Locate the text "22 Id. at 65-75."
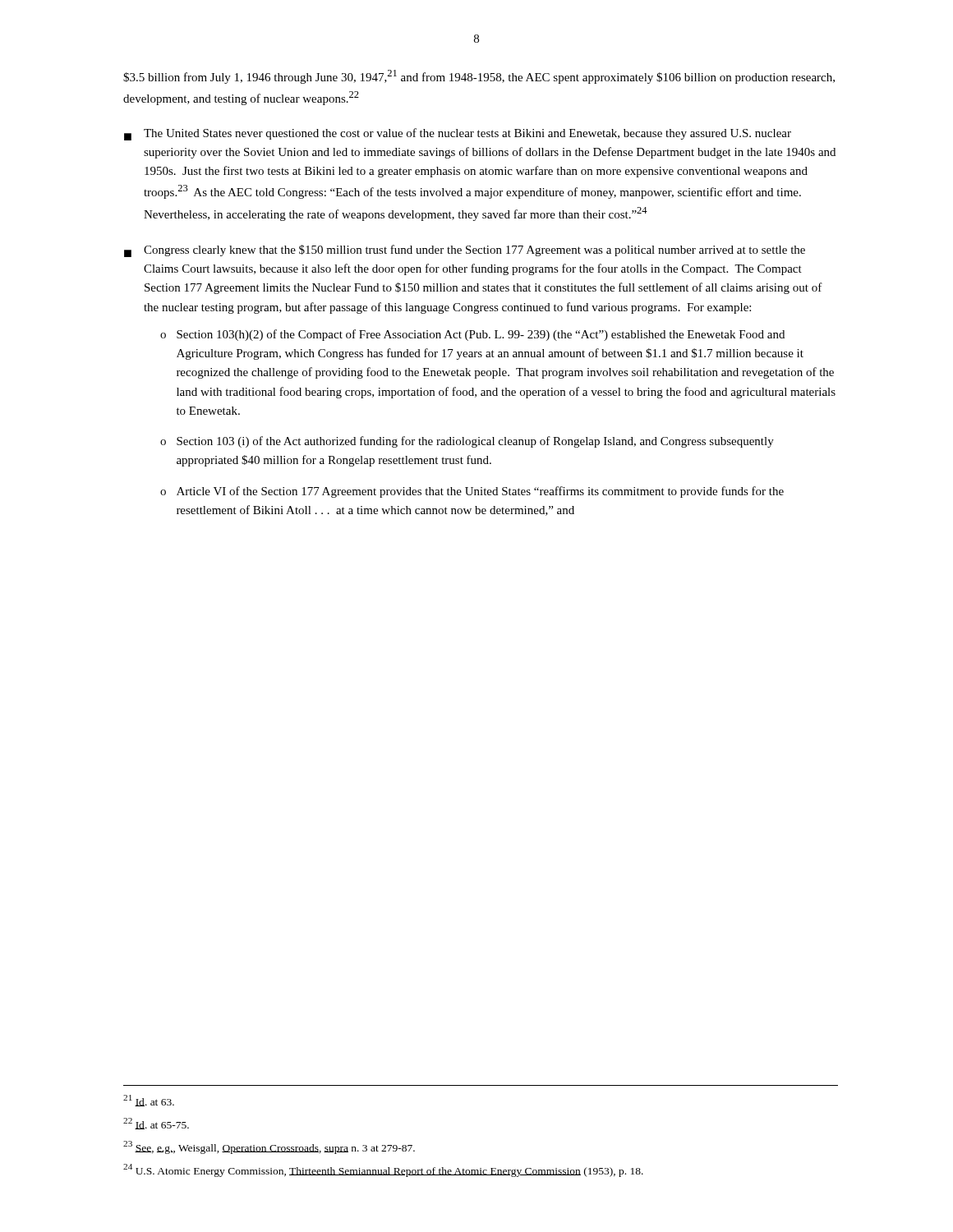 tap(156, 1123)
